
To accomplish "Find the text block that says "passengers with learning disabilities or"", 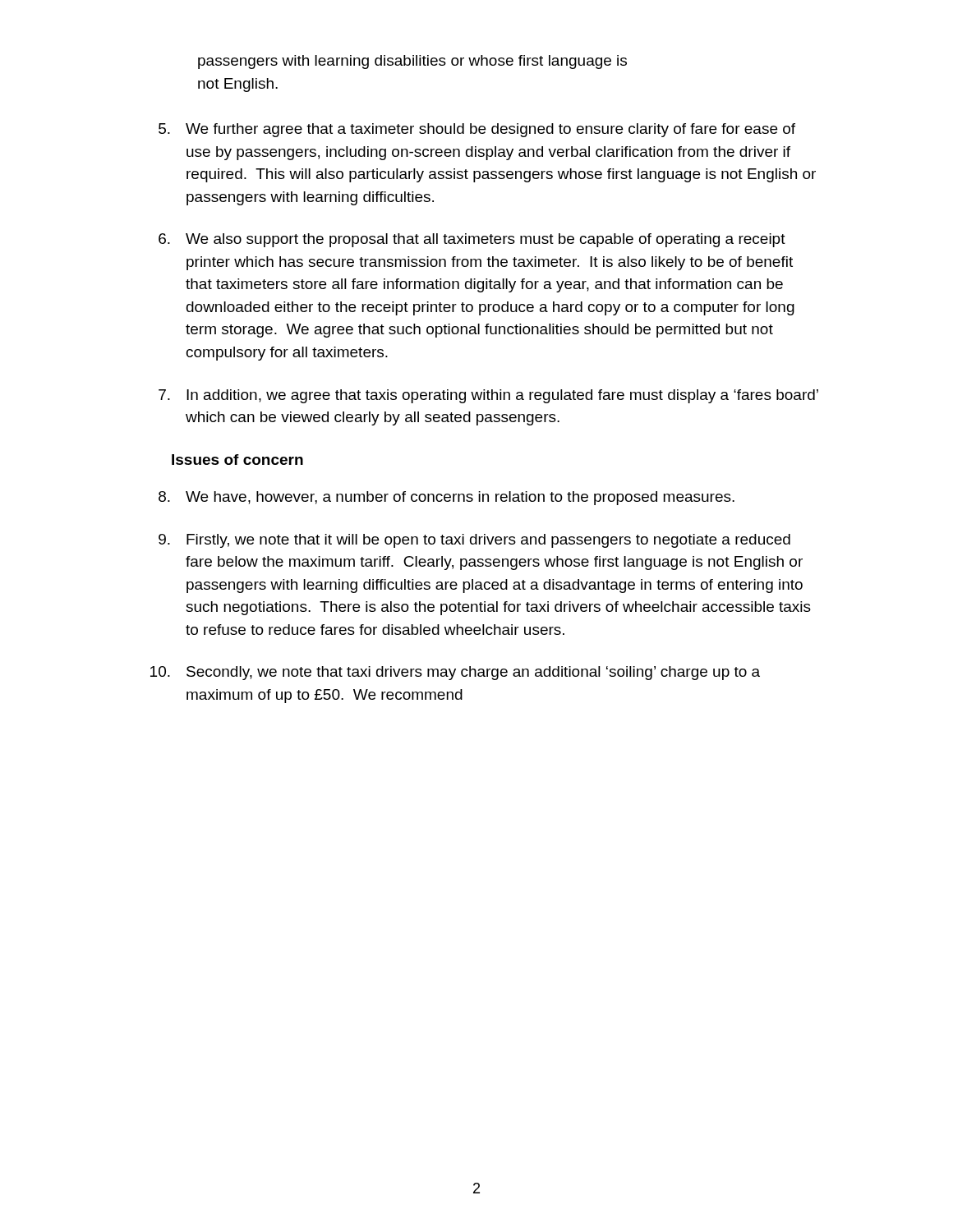I will click(x=412, y=72).
